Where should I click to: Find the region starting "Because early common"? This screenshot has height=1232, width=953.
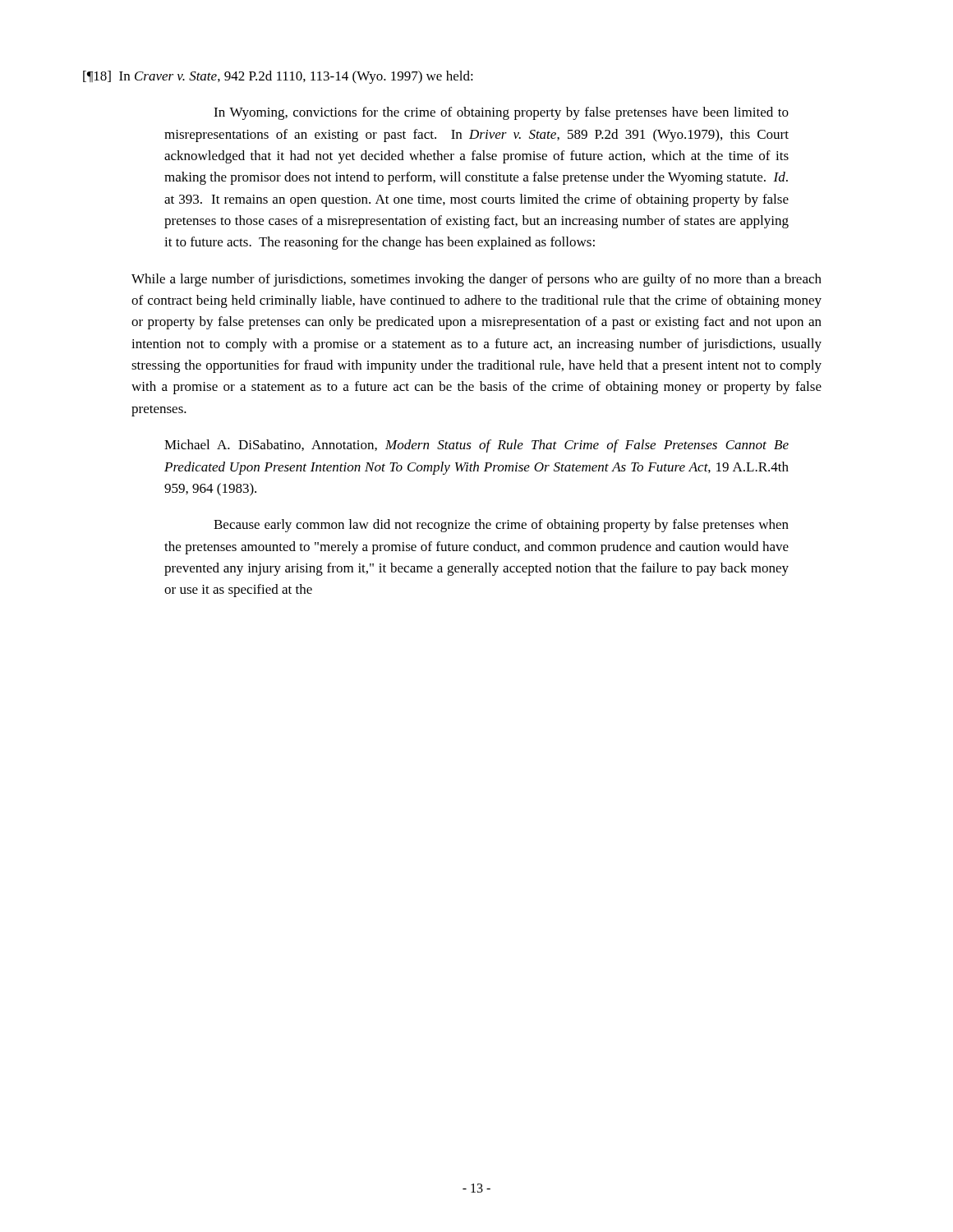(476, 558)
